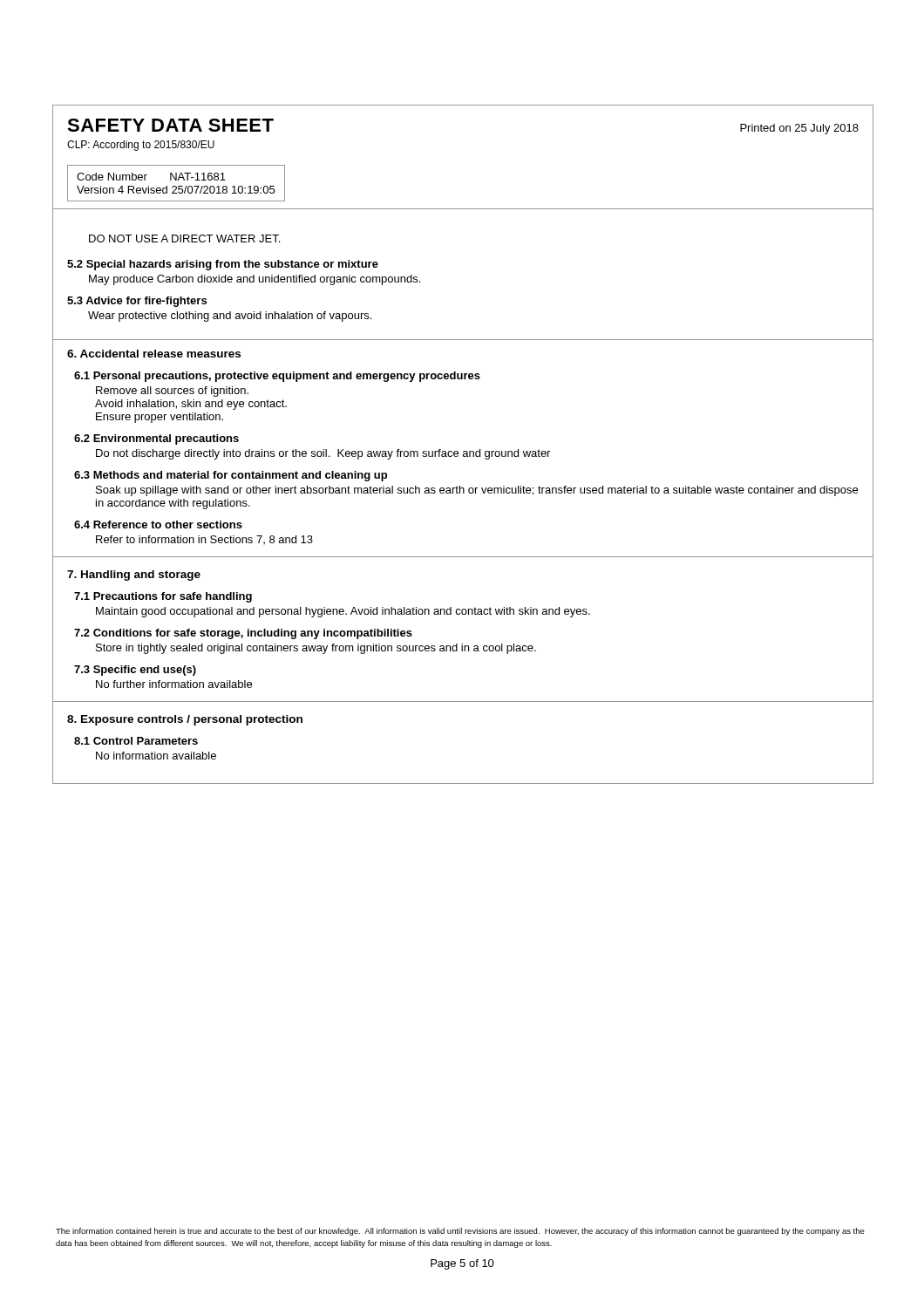Find the region starting "May produce Carbon dioxide and unidentified organic compounds."
Screen dimensions: 1308x924
255,279
